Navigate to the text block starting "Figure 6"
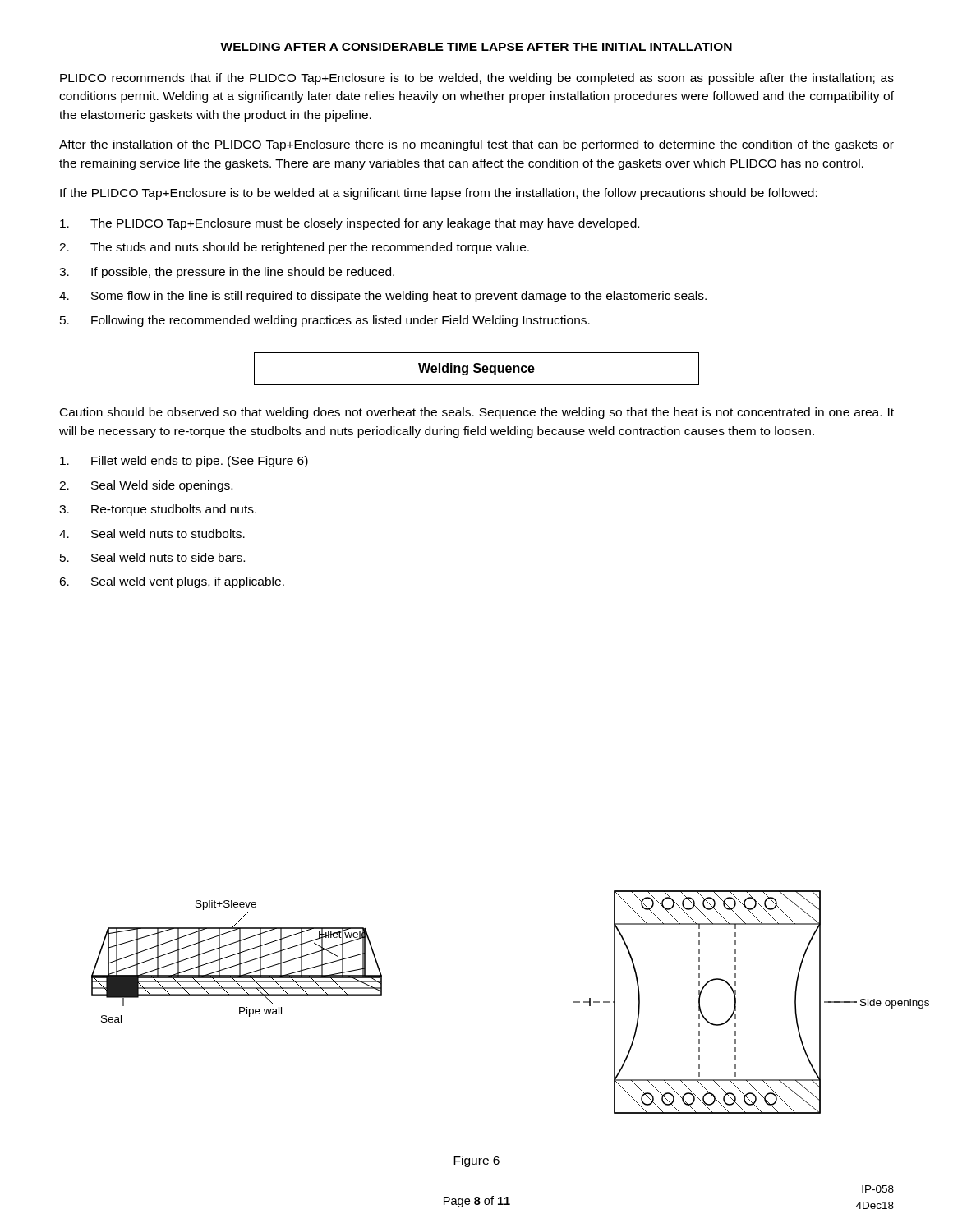 pyautogui.click(x=476, y=1160)
